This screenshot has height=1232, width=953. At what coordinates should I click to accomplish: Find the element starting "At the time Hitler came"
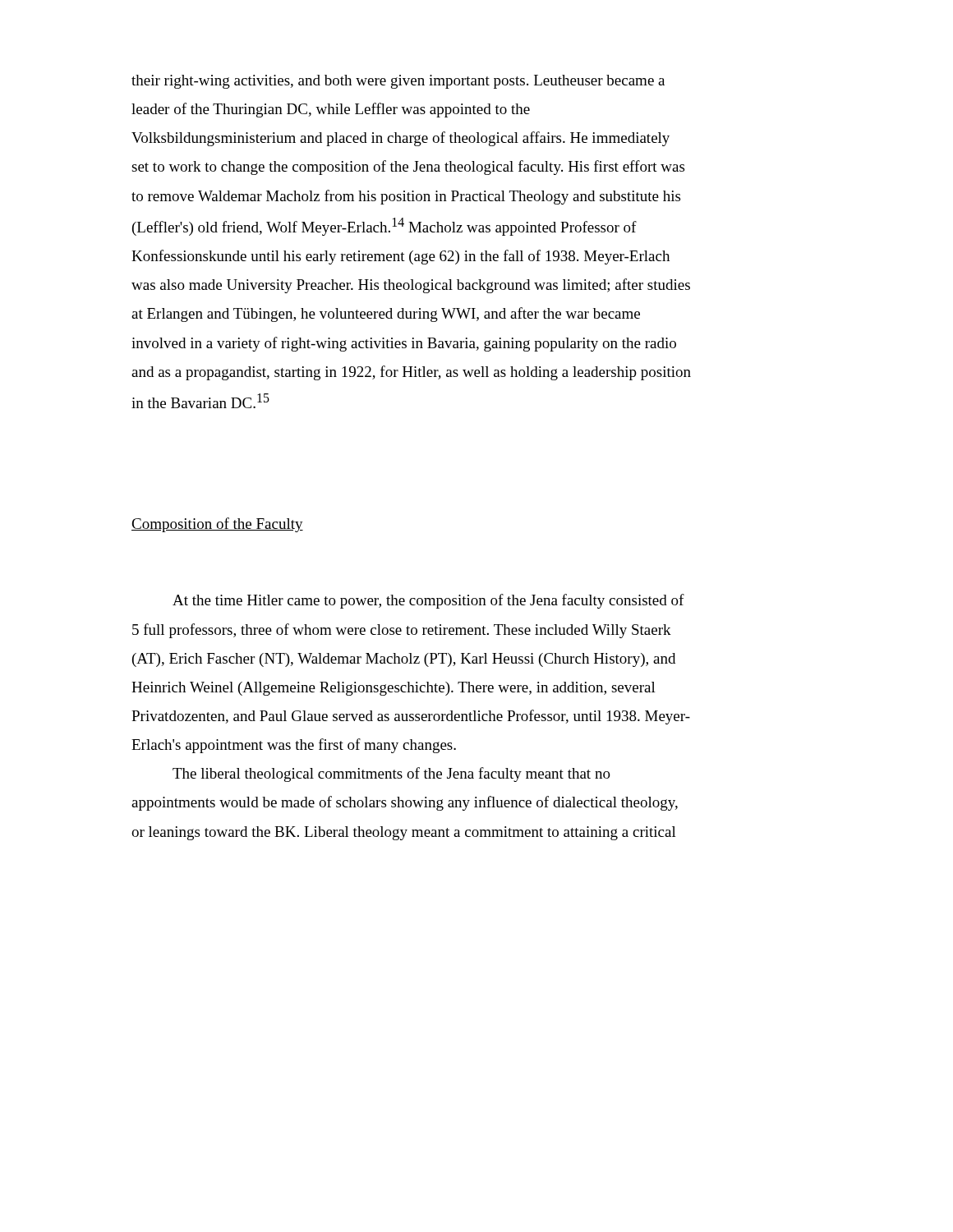[x=476, y=673]
